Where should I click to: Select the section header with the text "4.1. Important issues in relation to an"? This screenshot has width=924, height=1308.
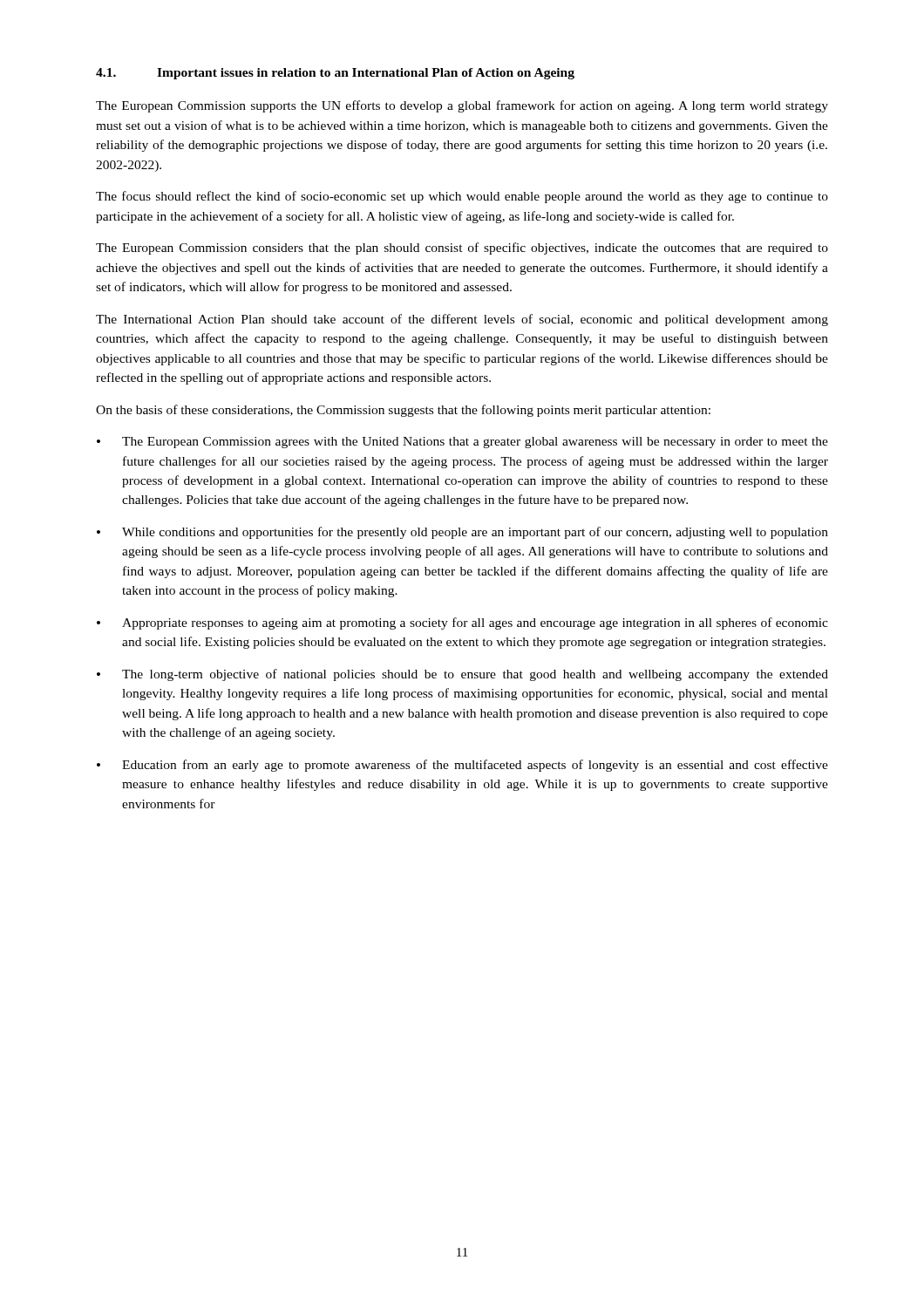pyautogui.click(x=335, y=73)
